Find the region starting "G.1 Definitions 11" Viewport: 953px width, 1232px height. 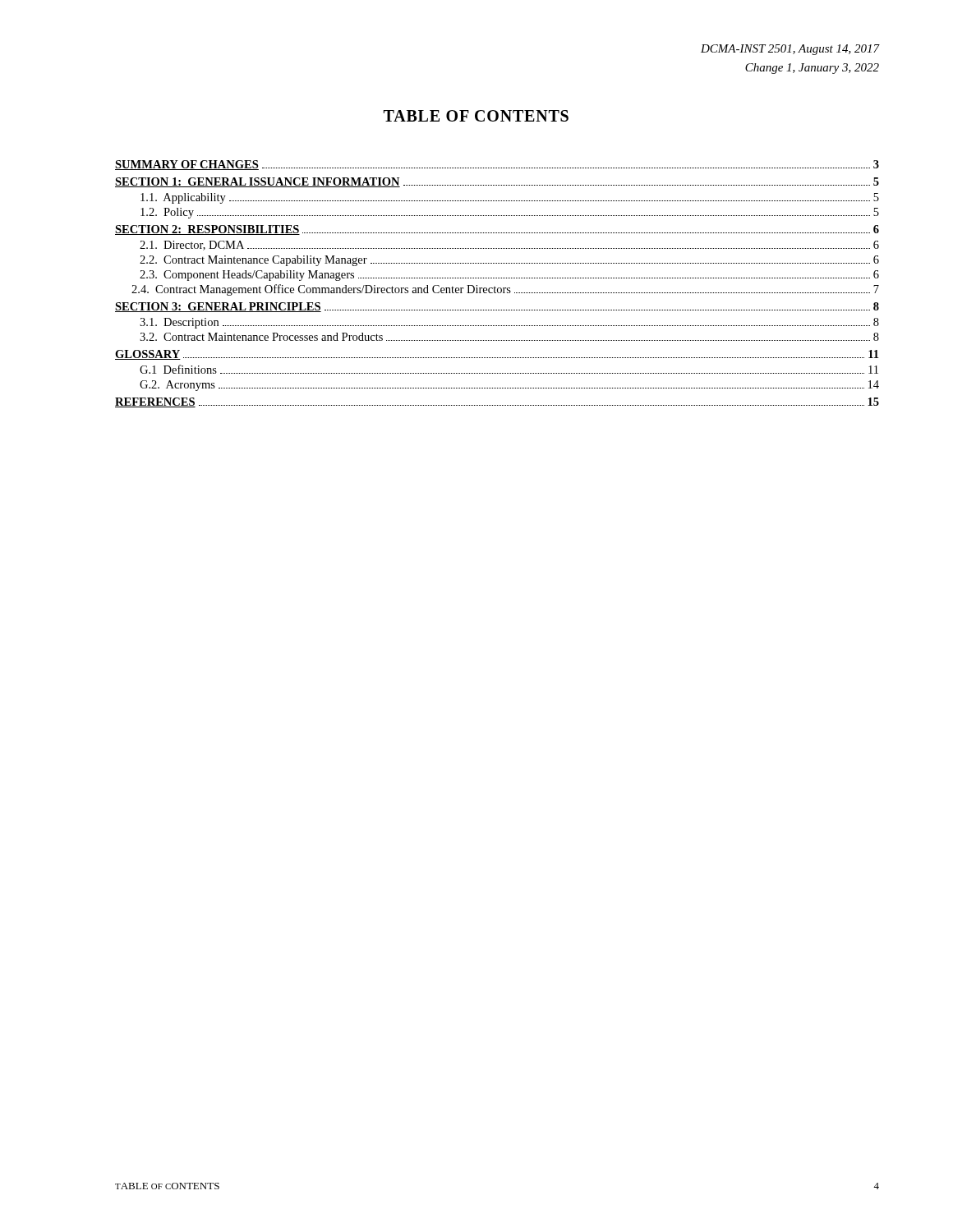click(509, 370)
